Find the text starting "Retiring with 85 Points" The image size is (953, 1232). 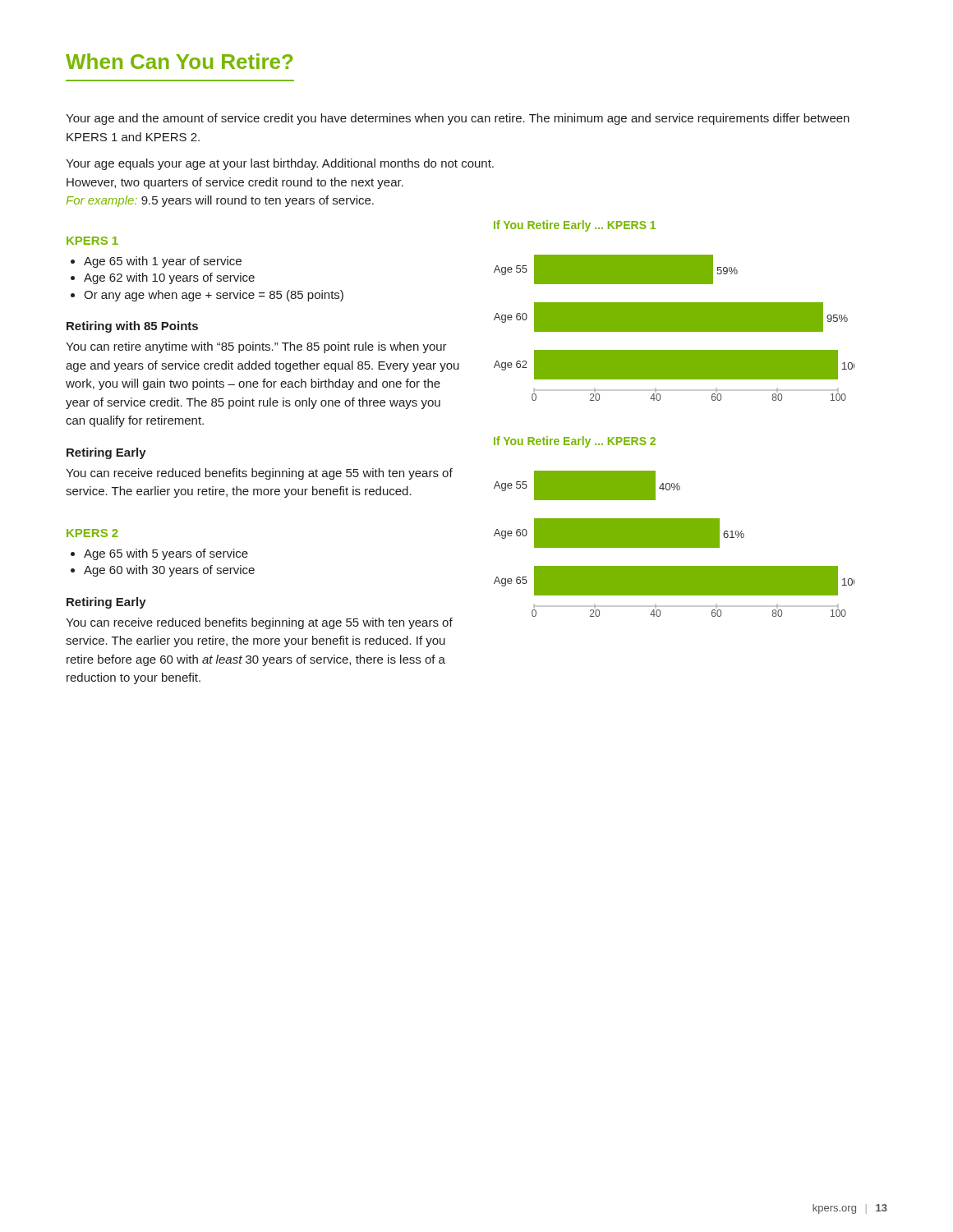point(132,327)
